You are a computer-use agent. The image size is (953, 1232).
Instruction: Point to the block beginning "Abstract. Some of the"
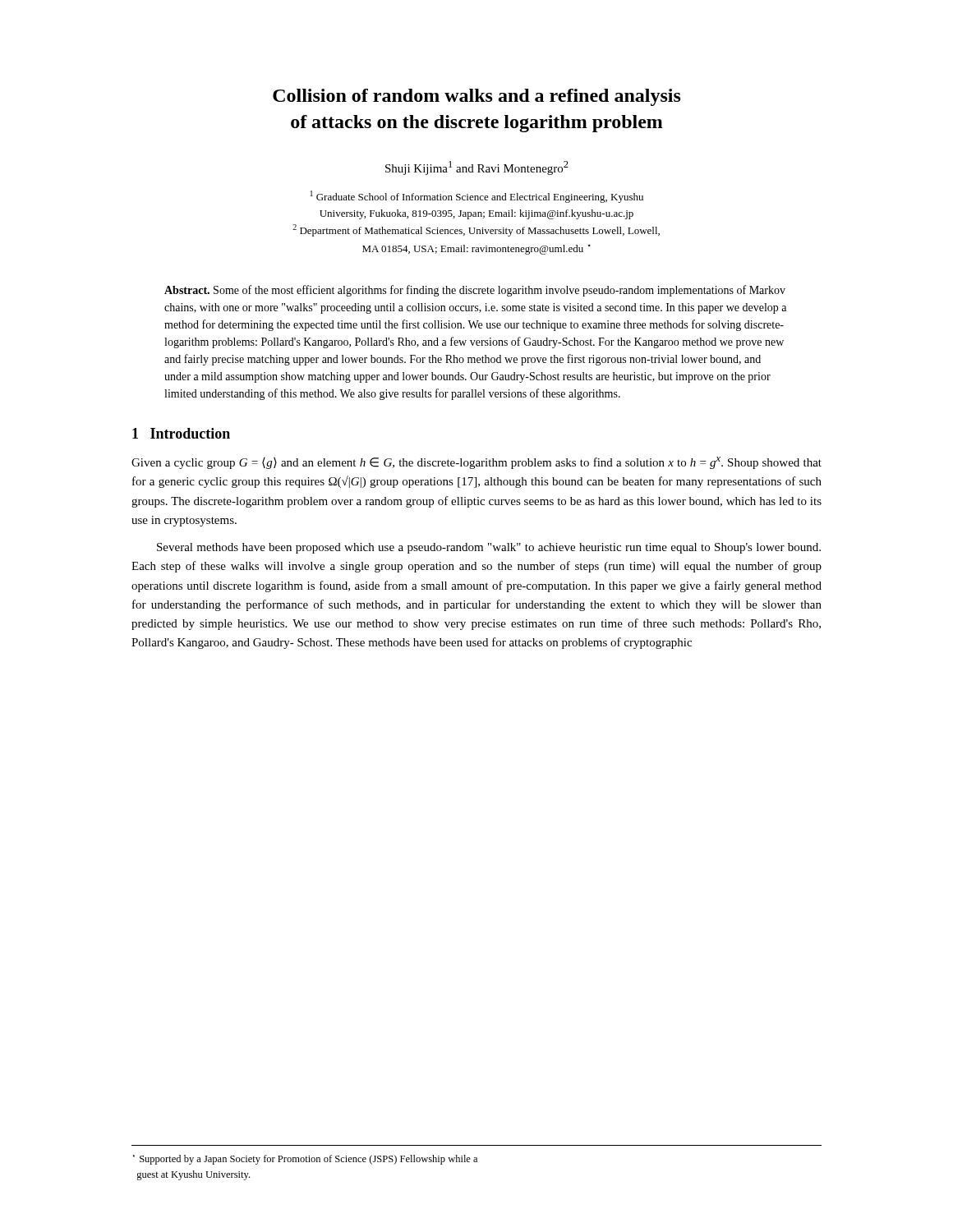(475, 342)
